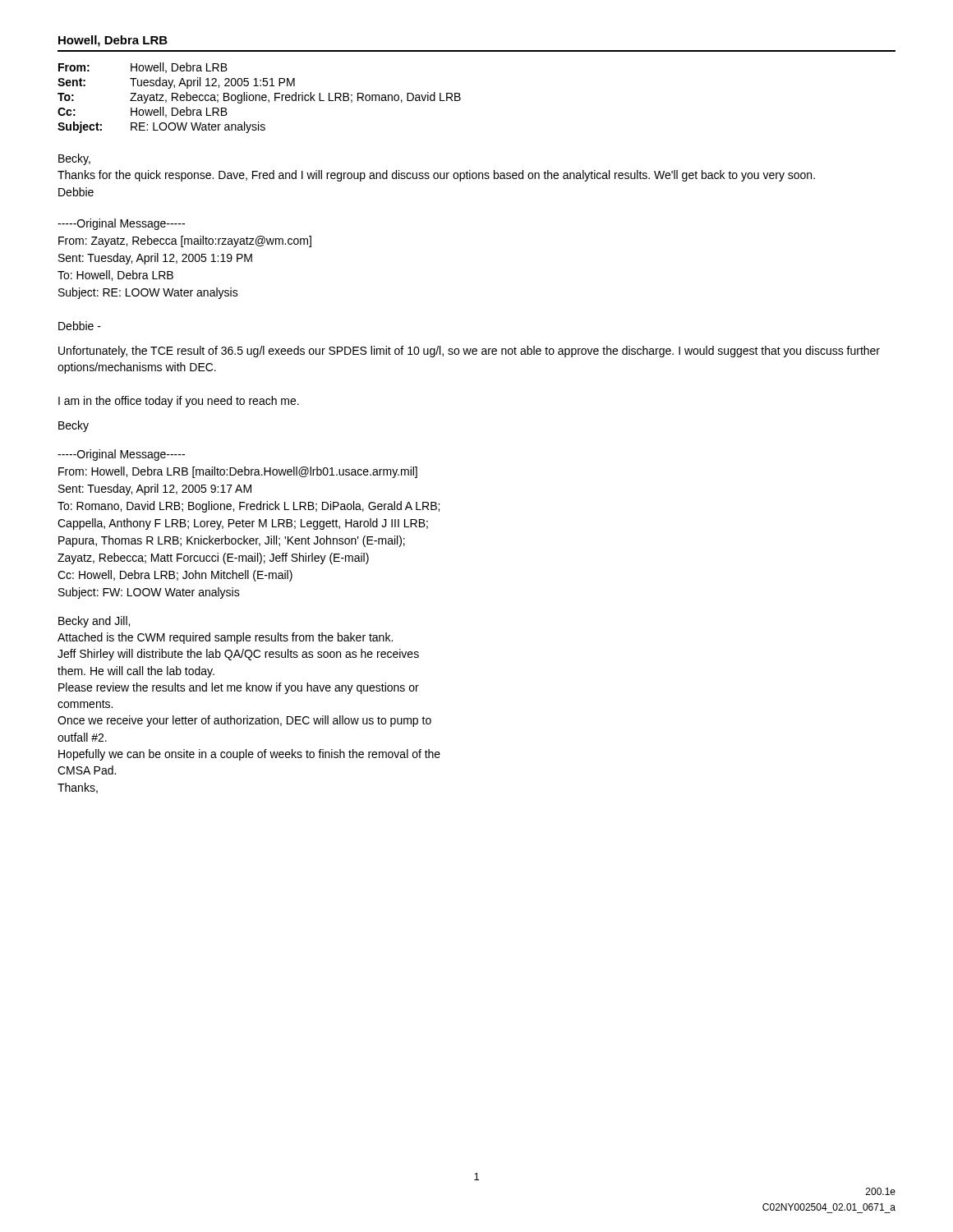Screen dimensions: 1232x953
Task: Find the passage starting "Unfortunately, the TCE result of 36.5 ug/l exeeds"
Action: [x=469, y=352]
